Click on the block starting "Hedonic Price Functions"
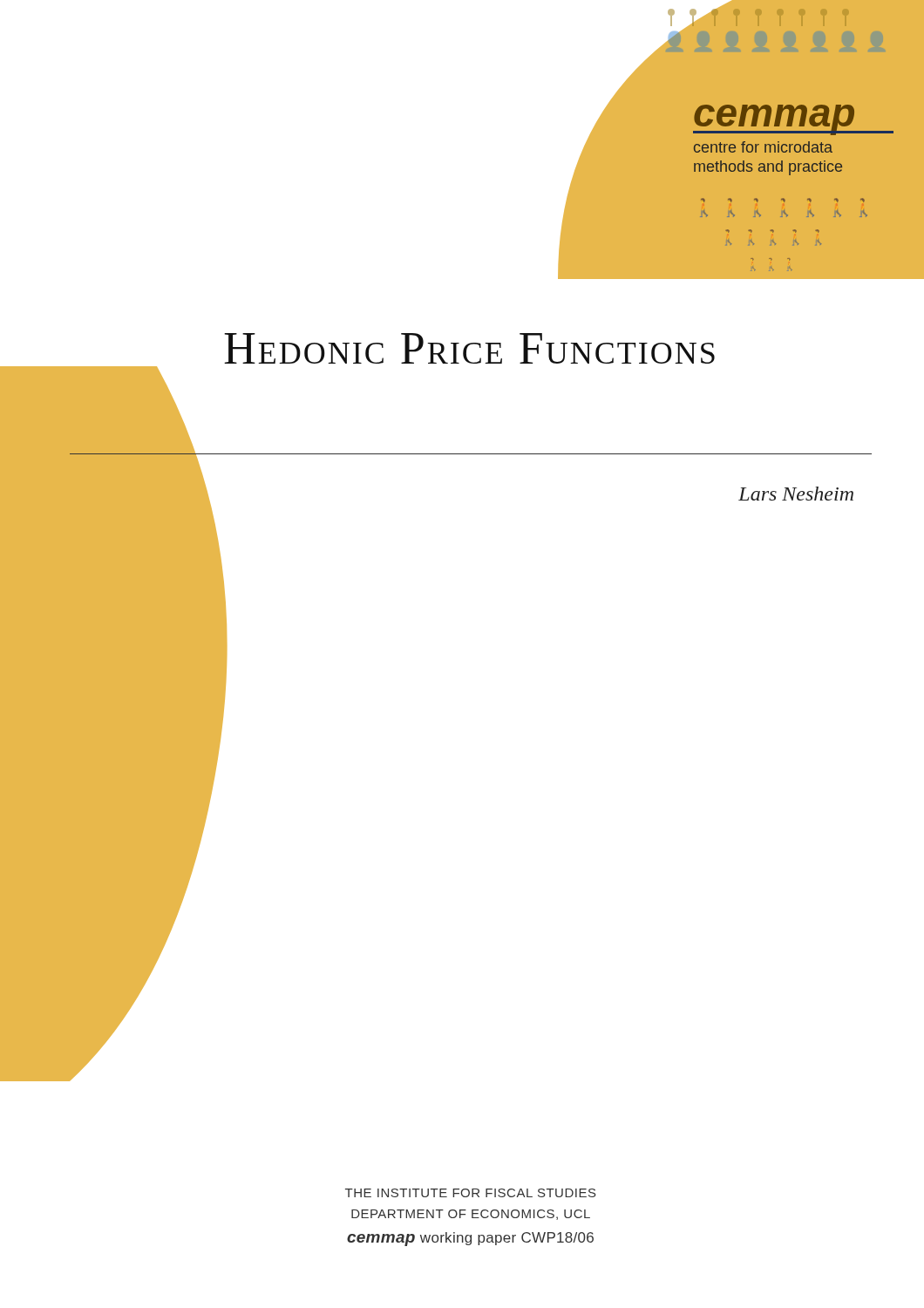This screenshot has height=1308, width=924. point(471,348)
